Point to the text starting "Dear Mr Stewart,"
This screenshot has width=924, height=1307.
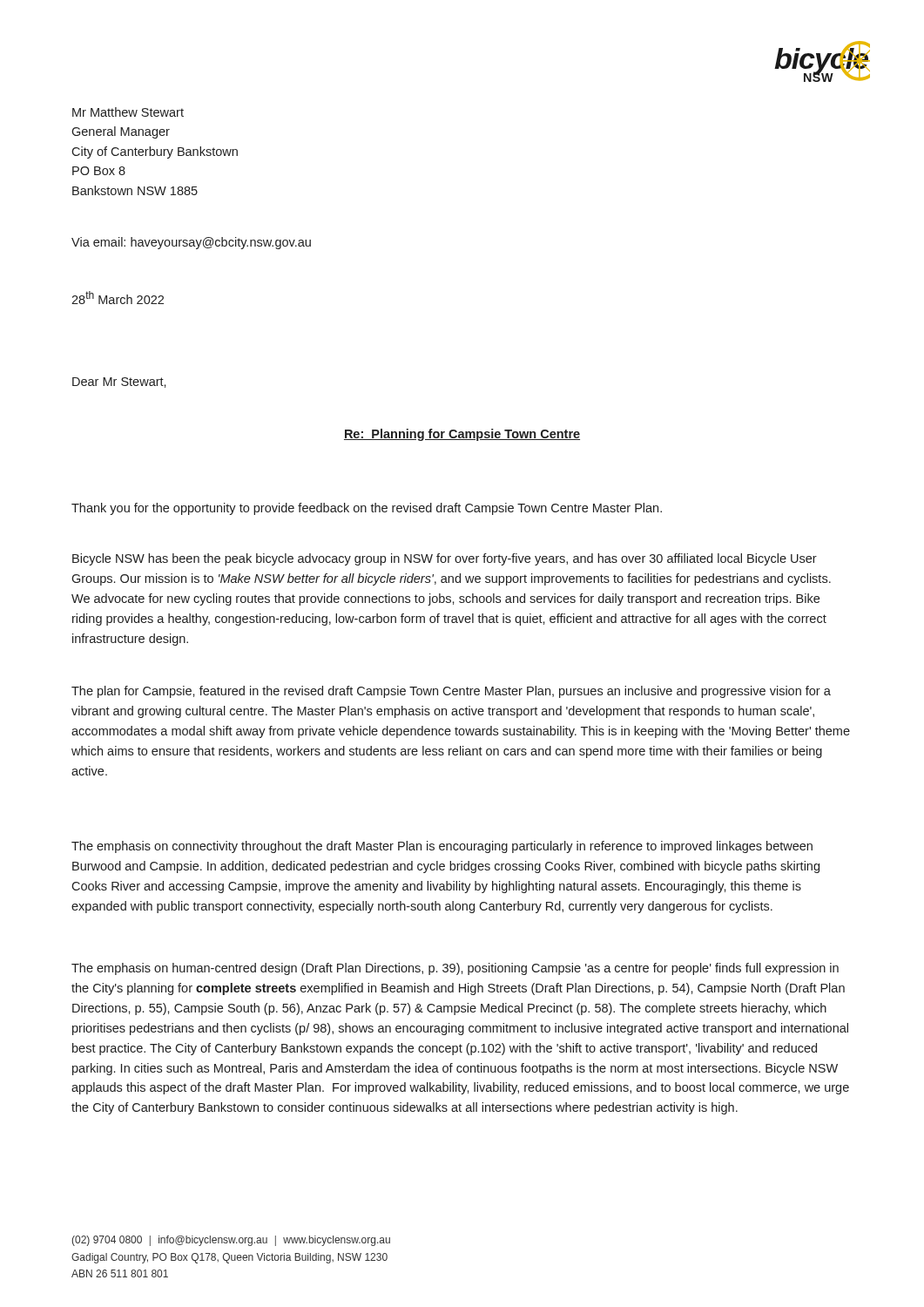(119, 382)
